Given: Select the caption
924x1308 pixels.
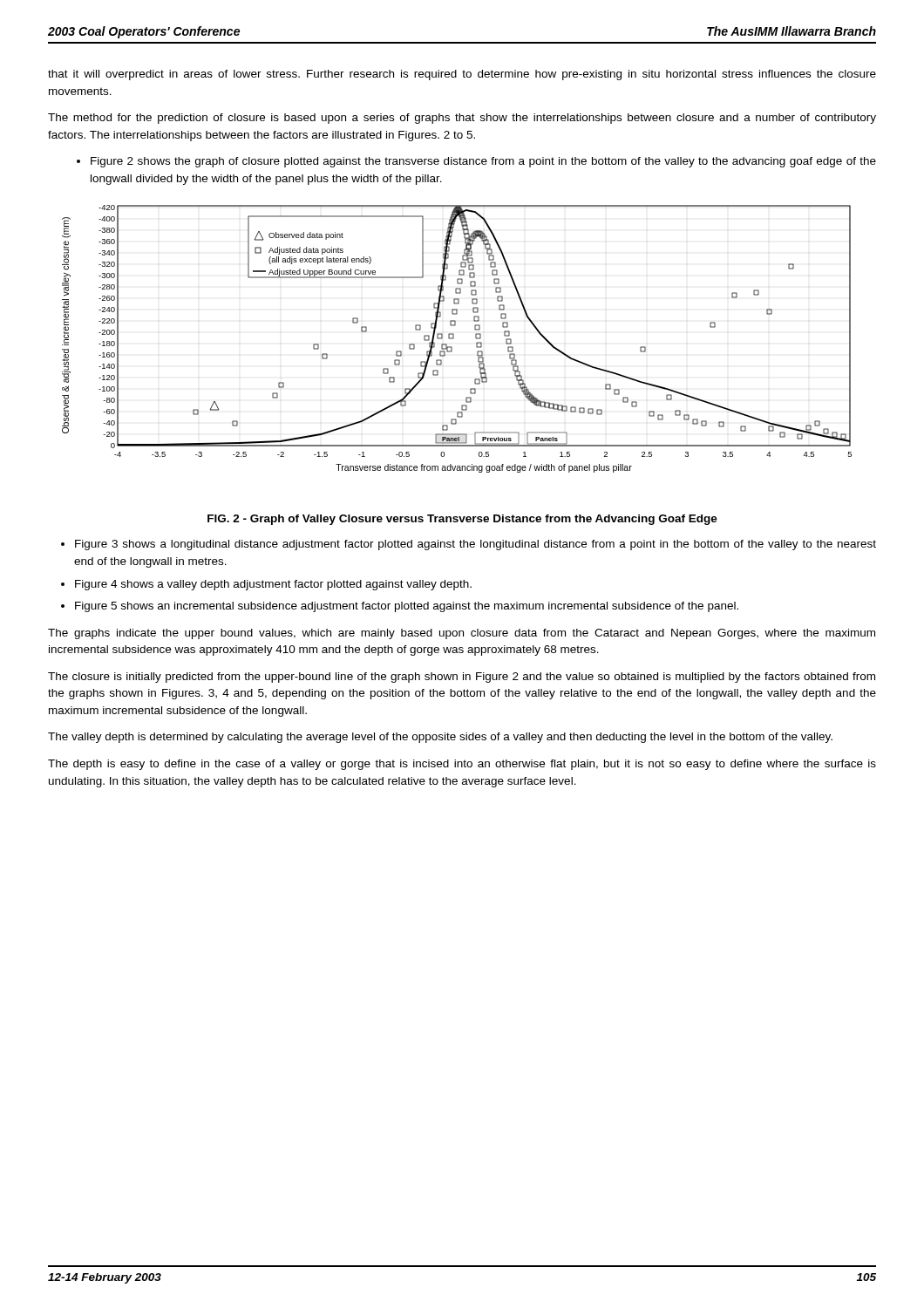Looking at the screenshot, I should tap(462, 519).
